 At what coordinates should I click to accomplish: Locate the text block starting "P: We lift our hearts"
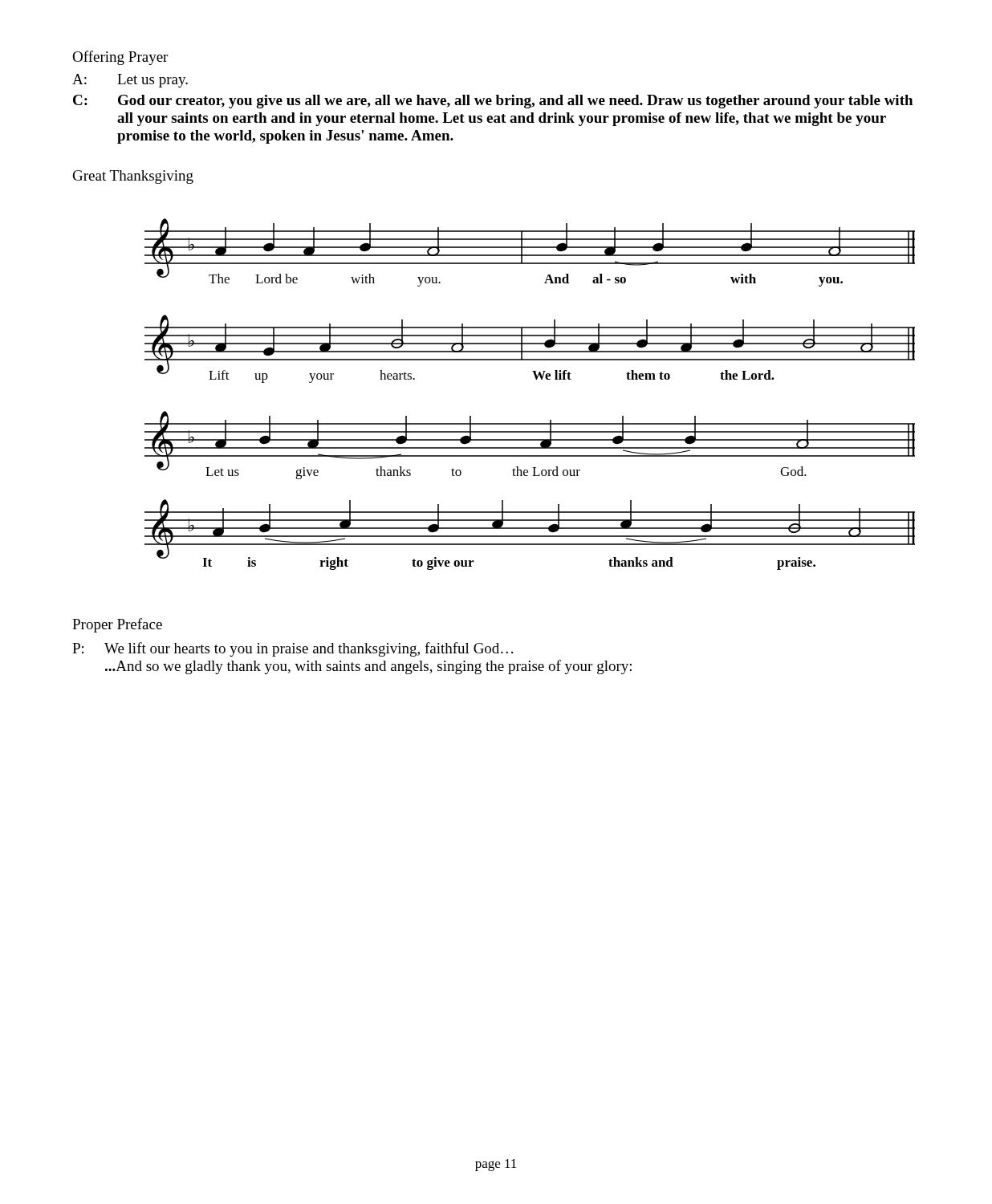[x=496, y=657]
